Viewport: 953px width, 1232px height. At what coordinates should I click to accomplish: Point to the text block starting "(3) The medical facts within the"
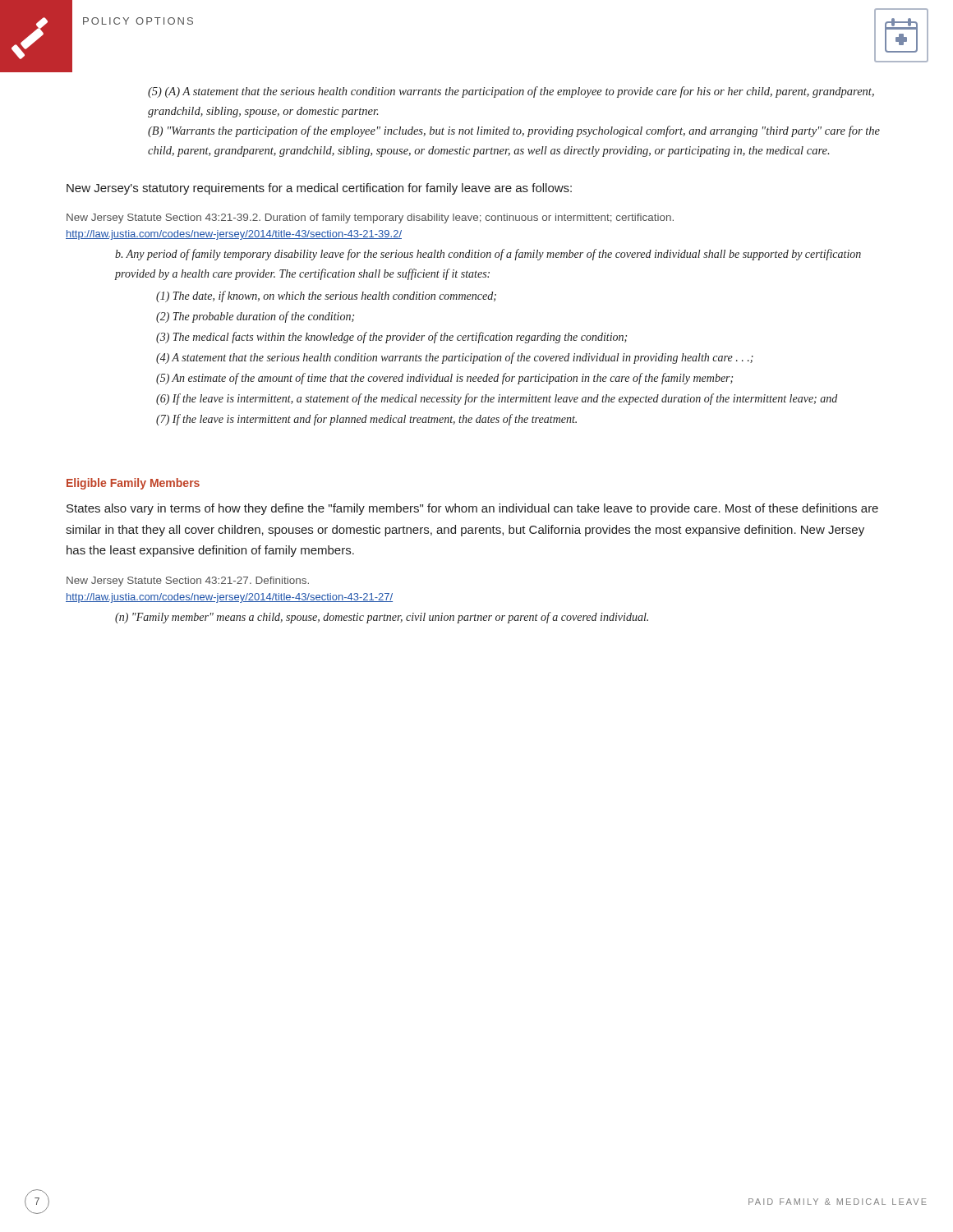coord(392,337)
